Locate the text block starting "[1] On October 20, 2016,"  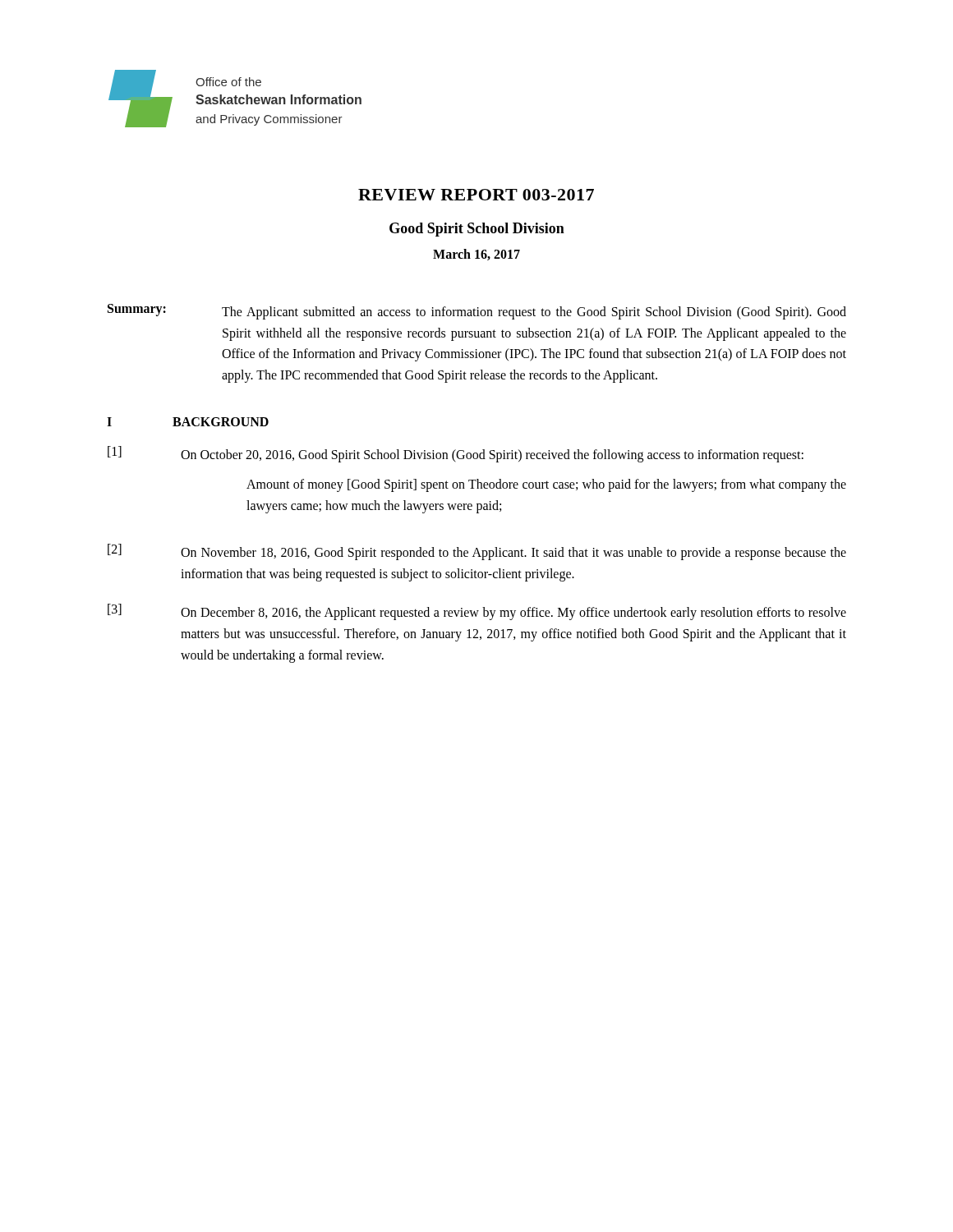476,484
